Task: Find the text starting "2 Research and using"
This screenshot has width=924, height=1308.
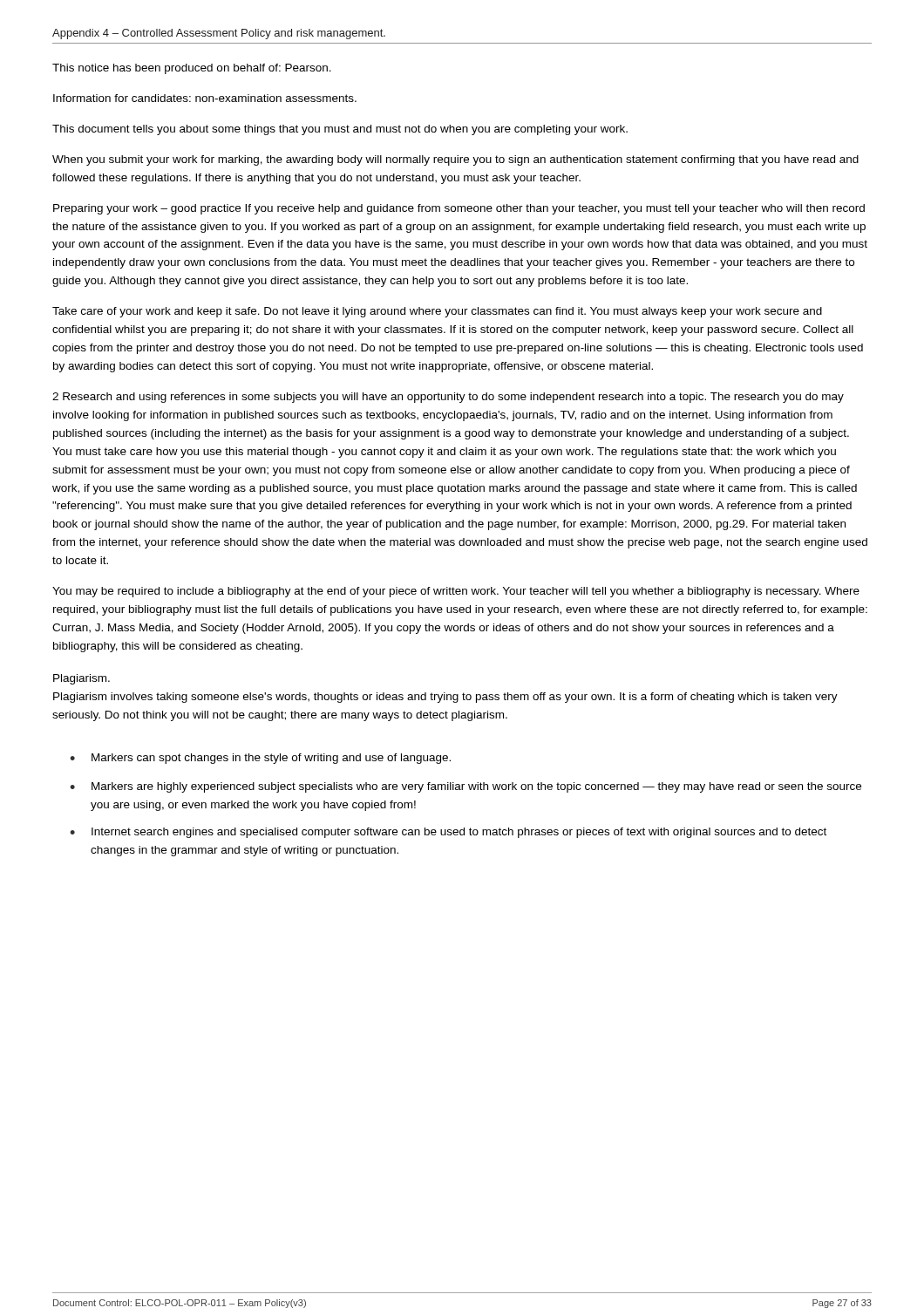Action: [460, 478]
